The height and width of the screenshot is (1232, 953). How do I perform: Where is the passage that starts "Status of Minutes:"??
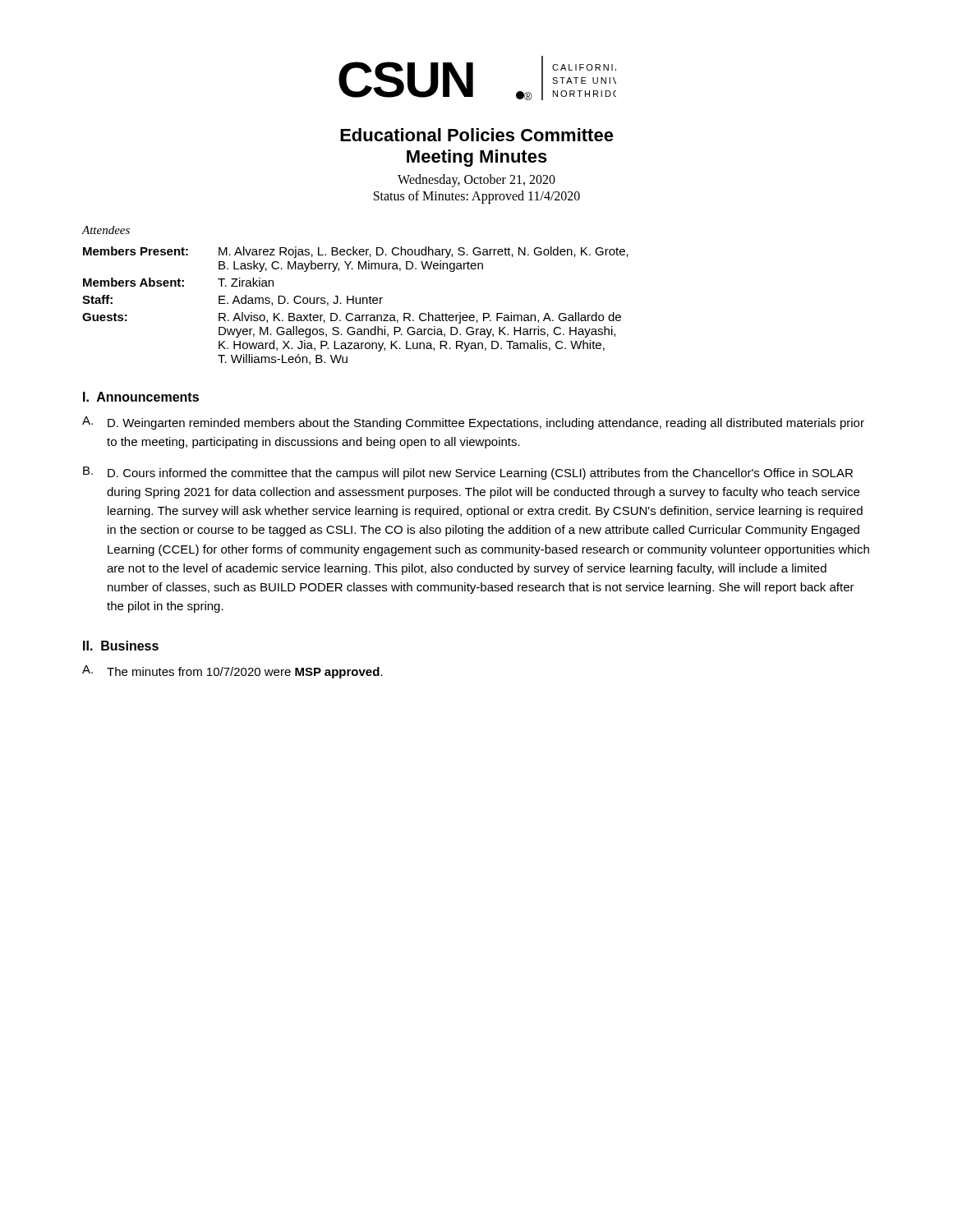tap(476, 196)
